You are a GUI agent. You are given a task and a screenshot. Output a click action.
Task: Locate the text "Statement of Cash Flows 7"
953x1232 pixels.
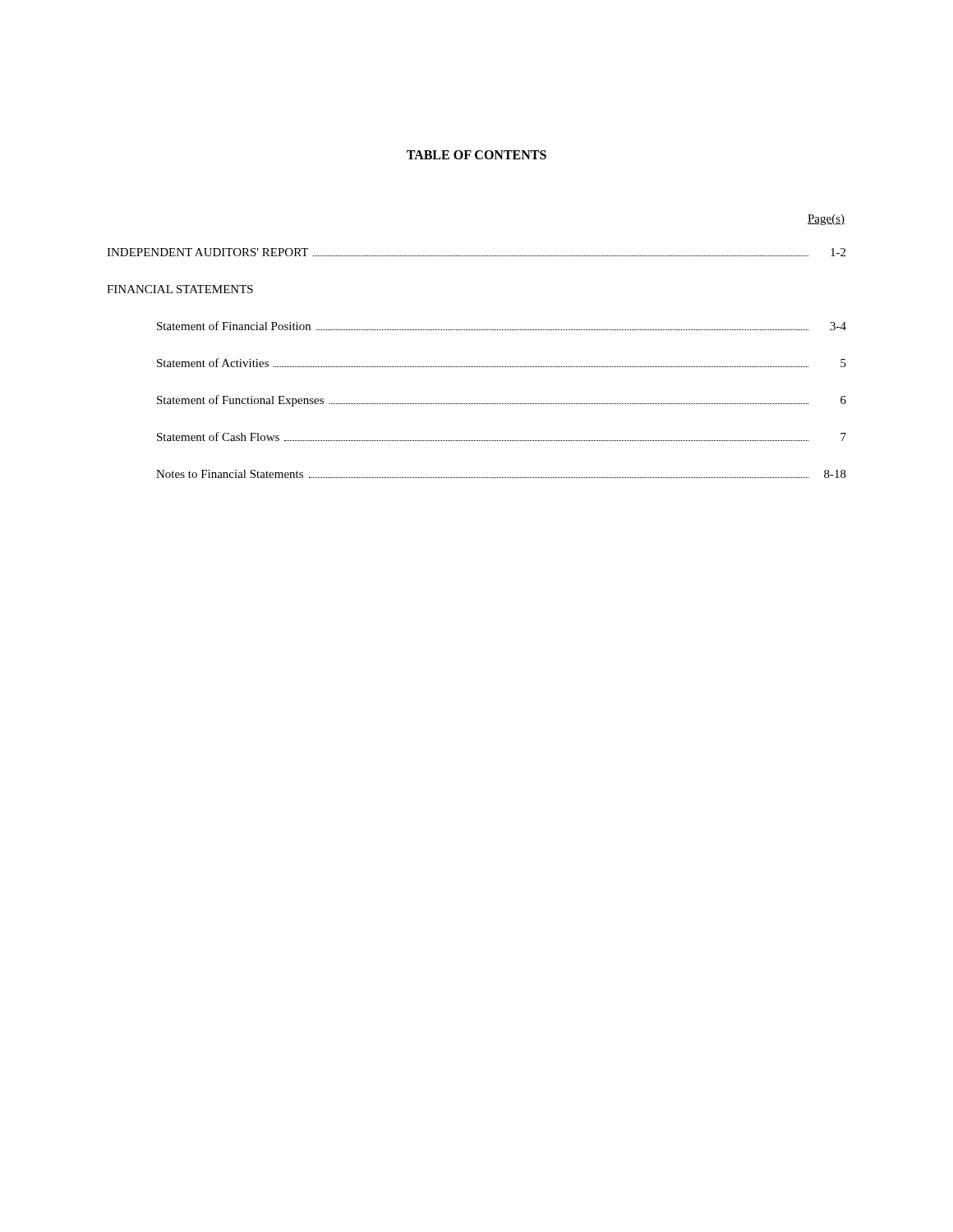tap(501, 437)
